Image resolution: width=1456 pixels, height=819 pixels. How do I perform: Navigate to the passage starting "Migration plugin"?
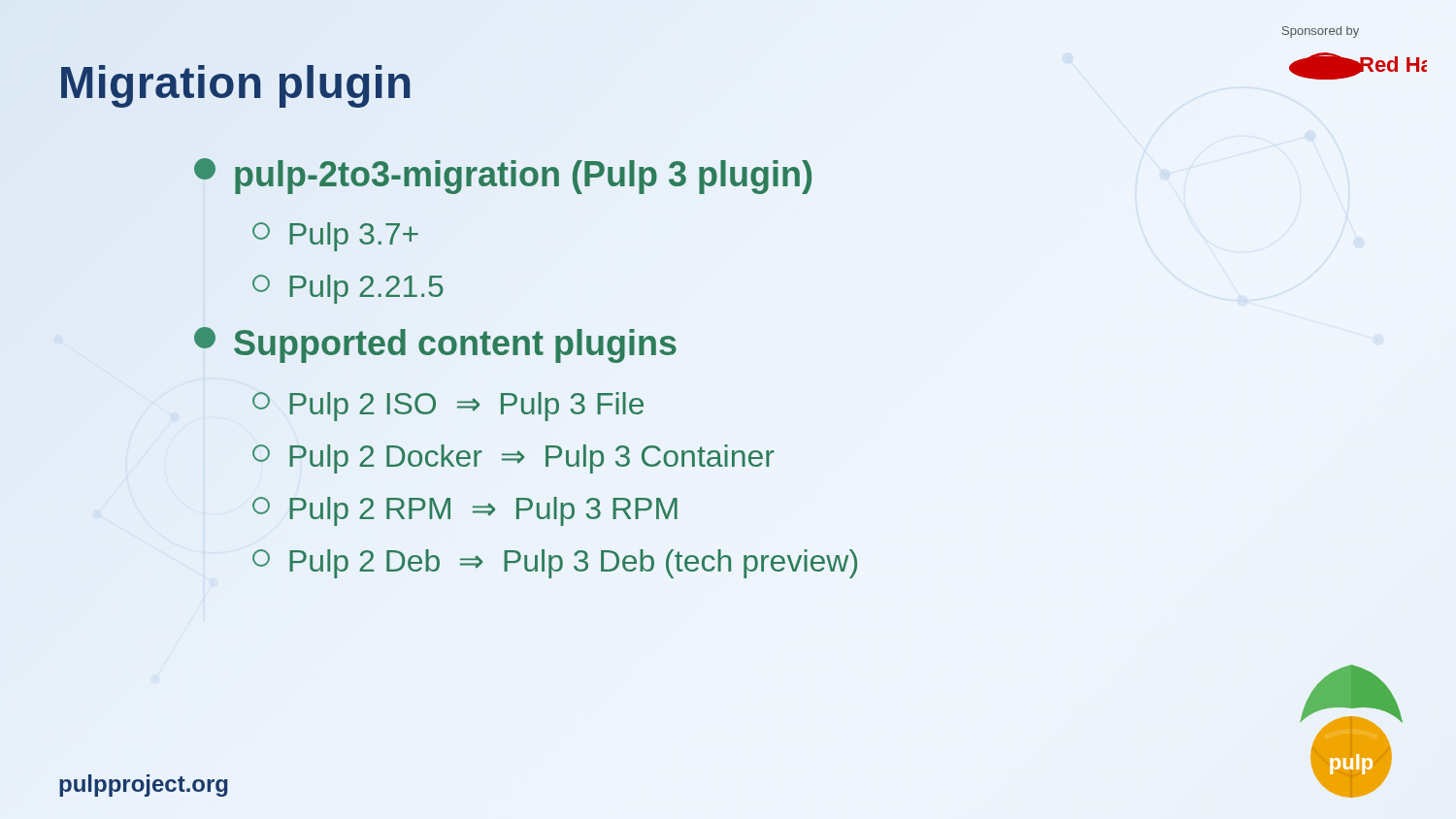pos(236,82)
